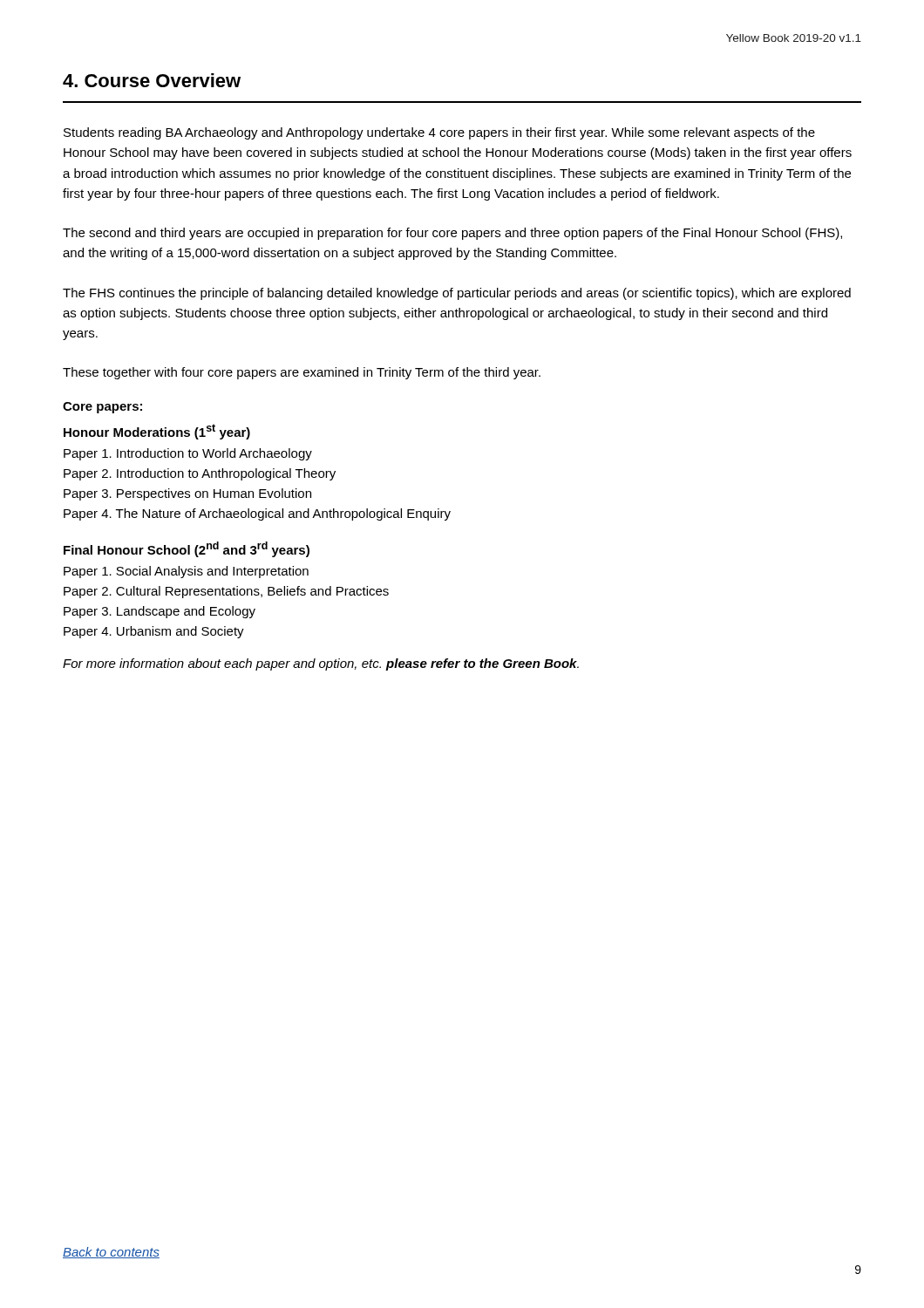Point to the region starting "Final Honour School (2nd and 3rd"
This screenshot has height=1308, width=924.
[x=186, y=548]
